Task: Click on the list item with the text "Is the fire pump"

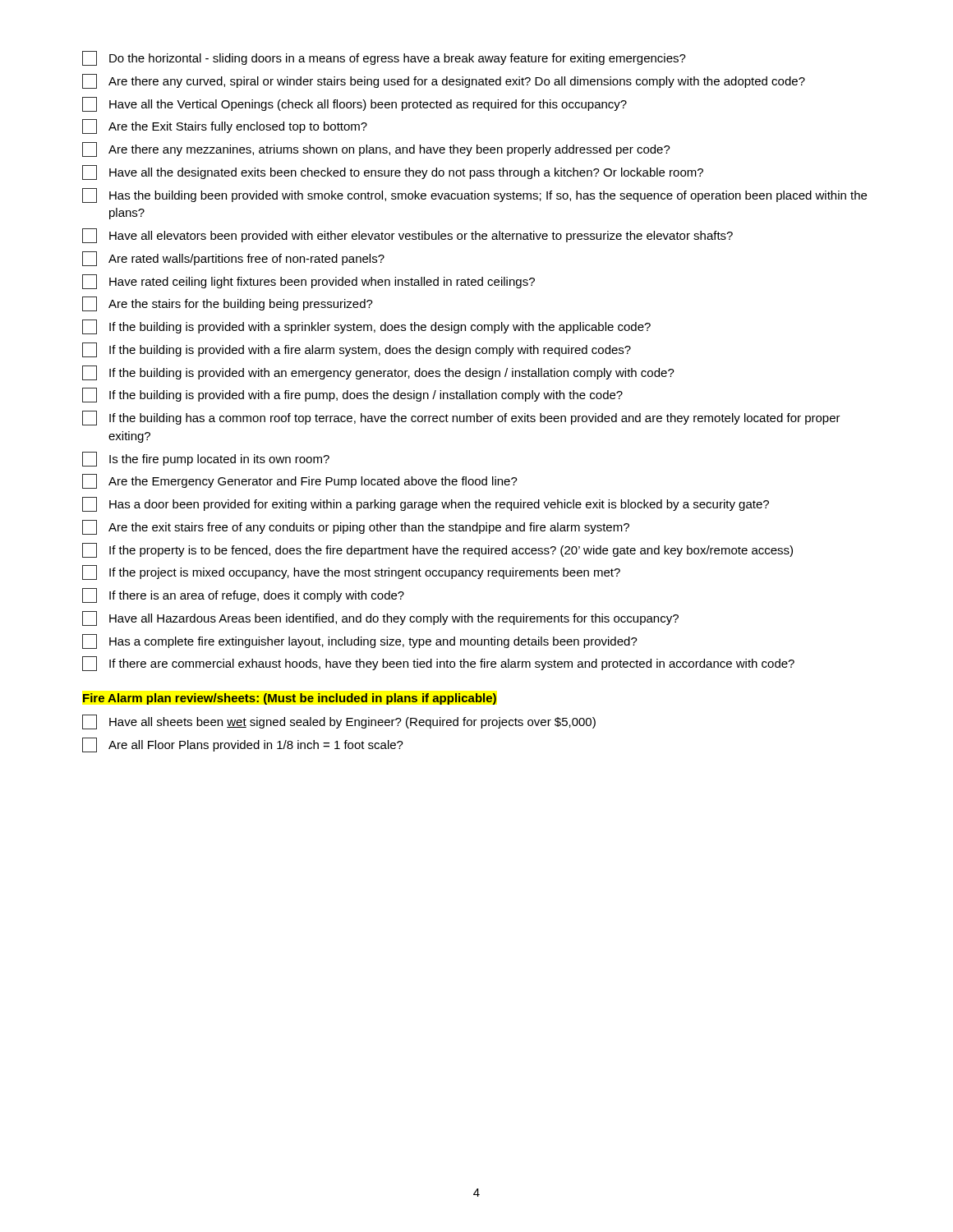Action: pos(206,459)
